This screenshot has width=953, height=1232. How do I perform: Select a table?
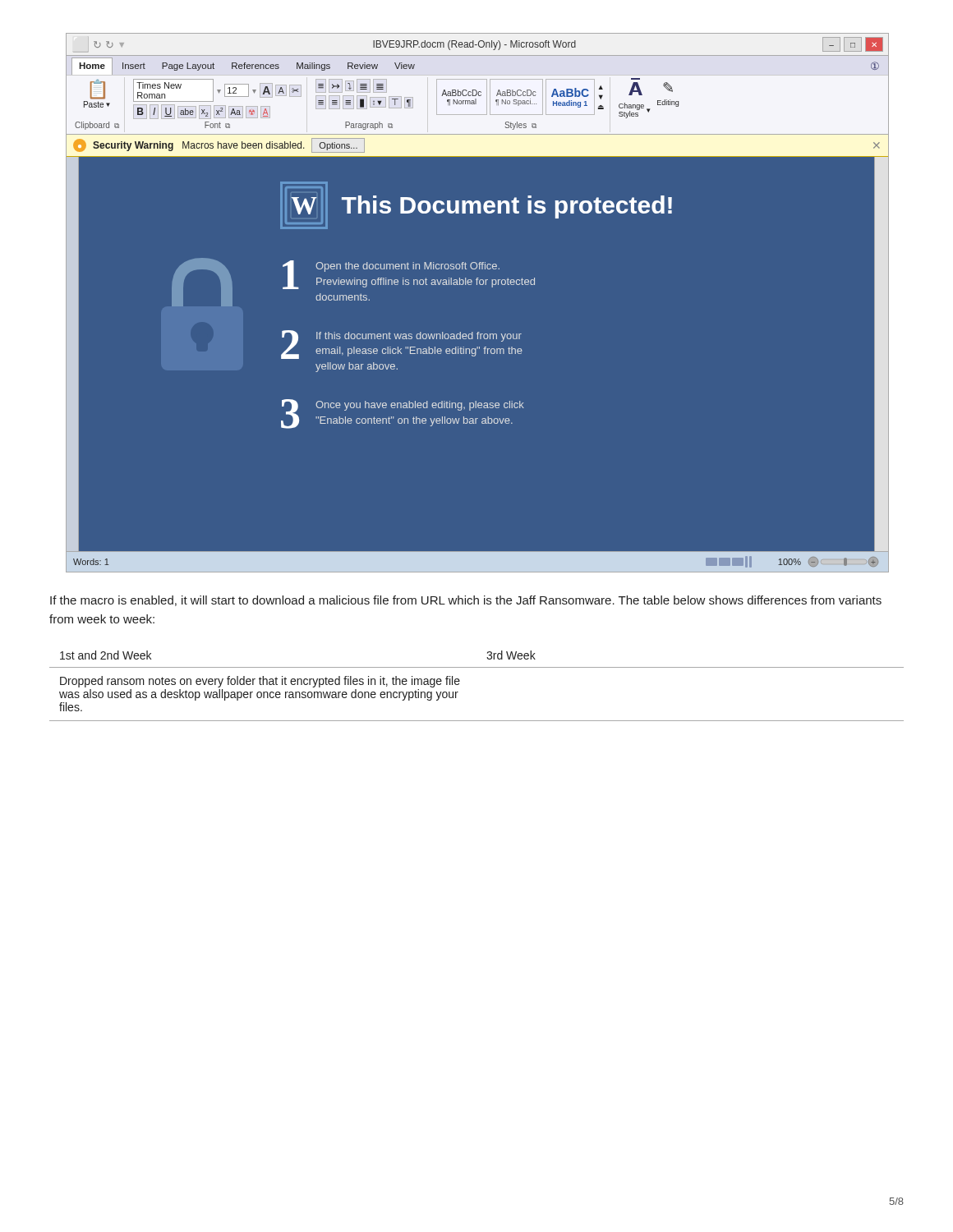click(x=476, y=682)
